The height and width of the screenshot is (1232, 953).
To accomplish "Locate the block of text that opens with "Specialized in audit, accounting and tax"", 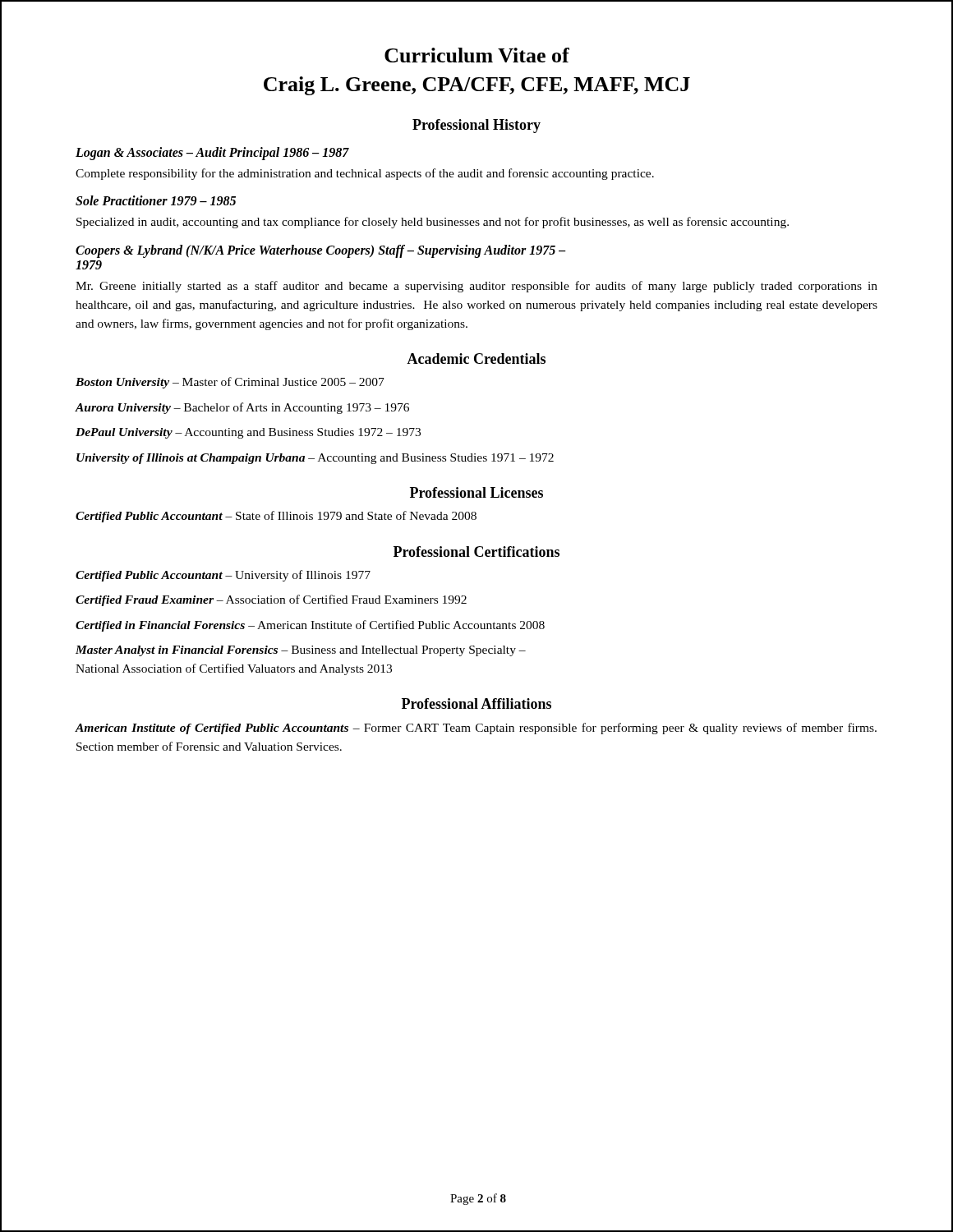I will [433, 222].
